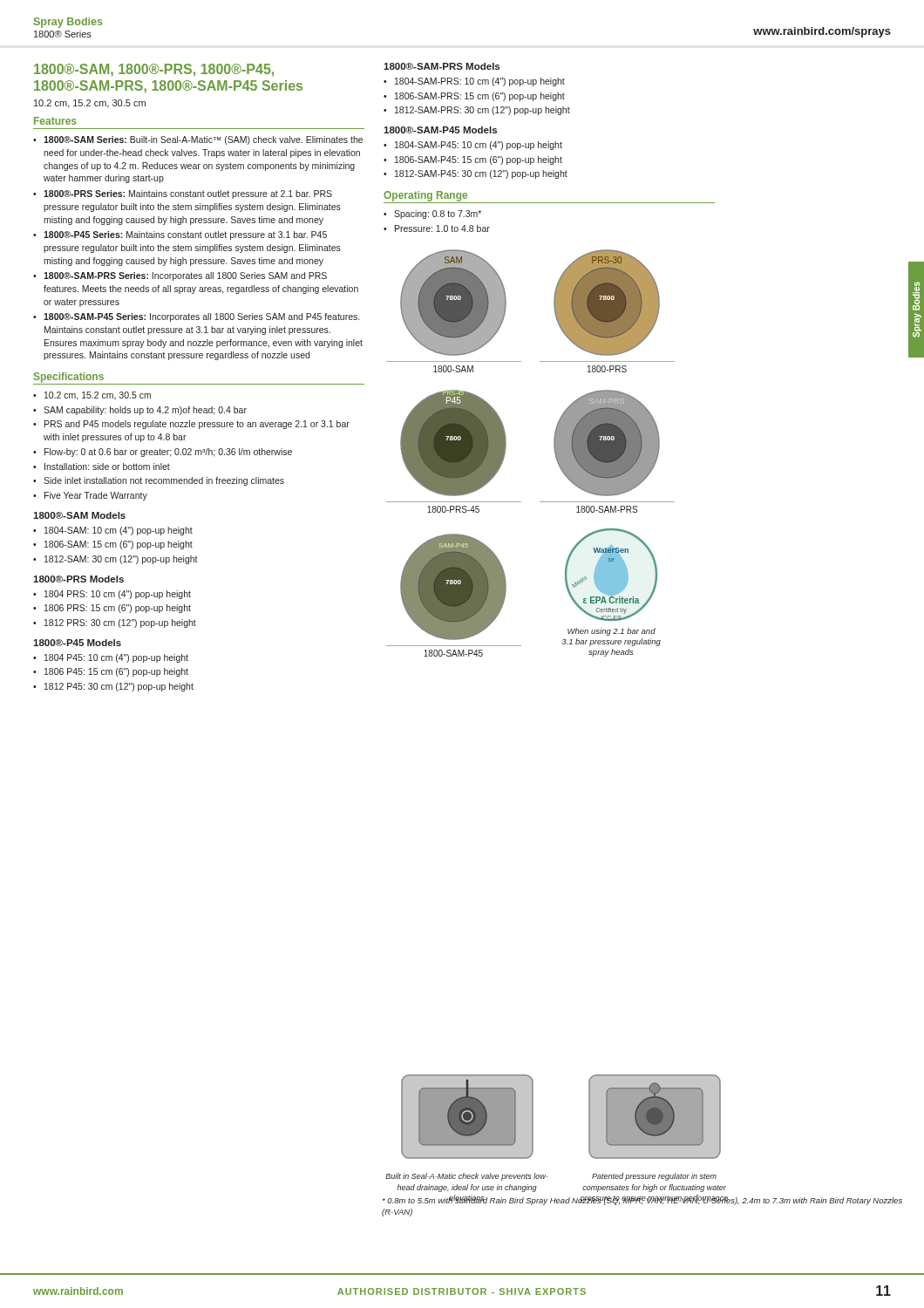Select the list item with the text "1804 P45: 10"

[116, 657]
